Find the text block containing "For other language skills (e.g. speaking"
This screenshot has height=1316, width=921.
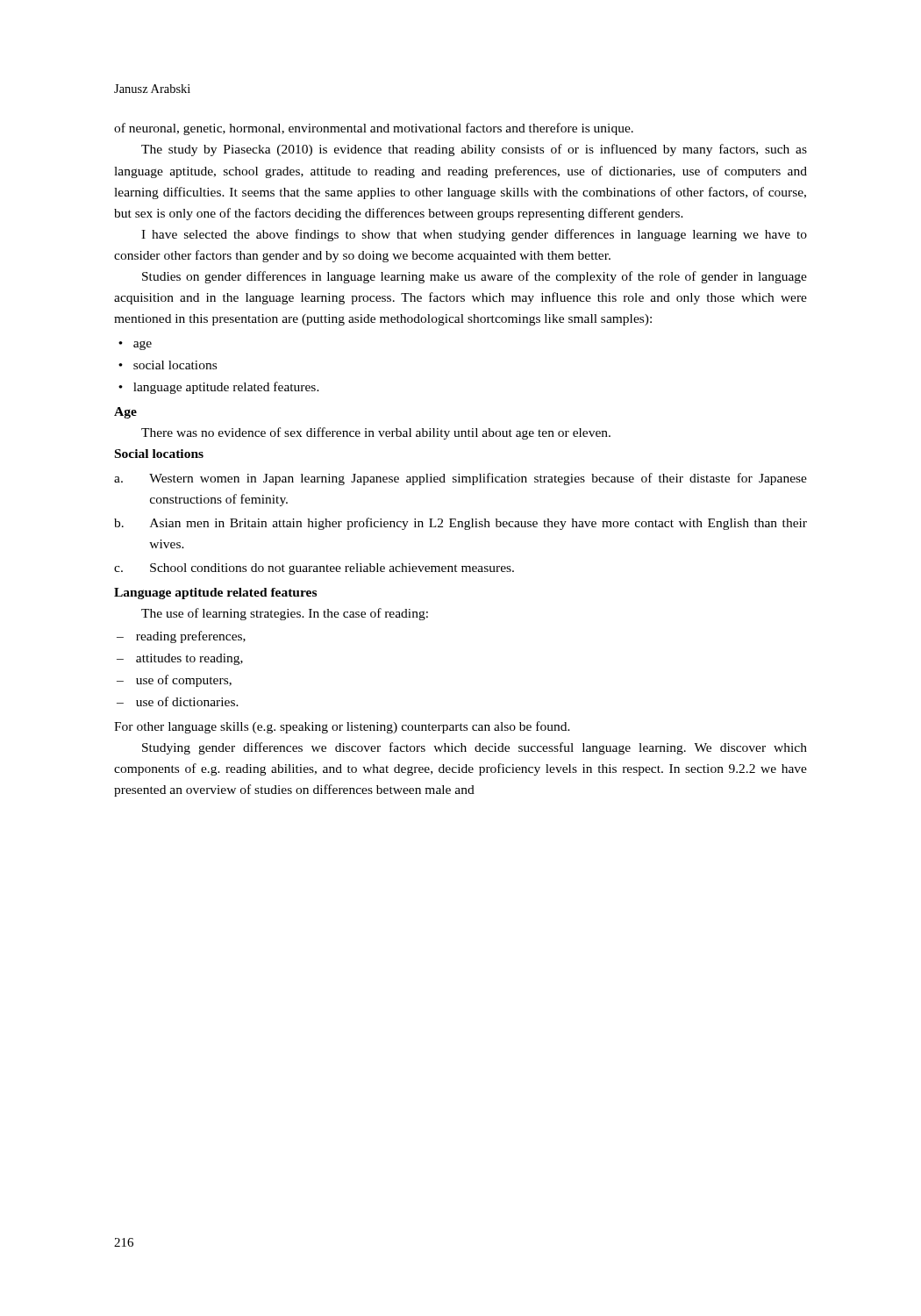coord(460,758)
